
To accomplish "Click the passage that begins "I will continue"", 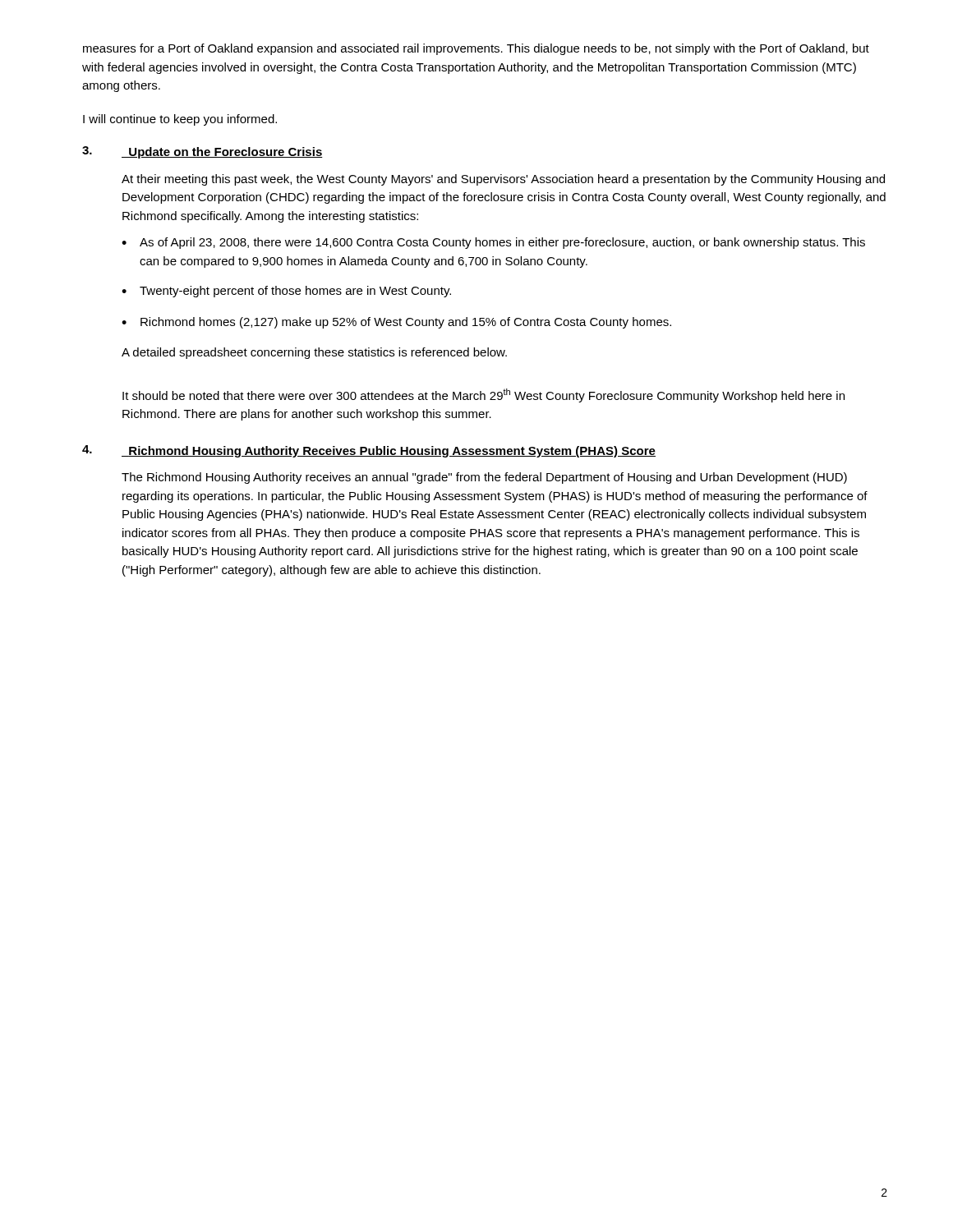I will click(x=180, y=118).
